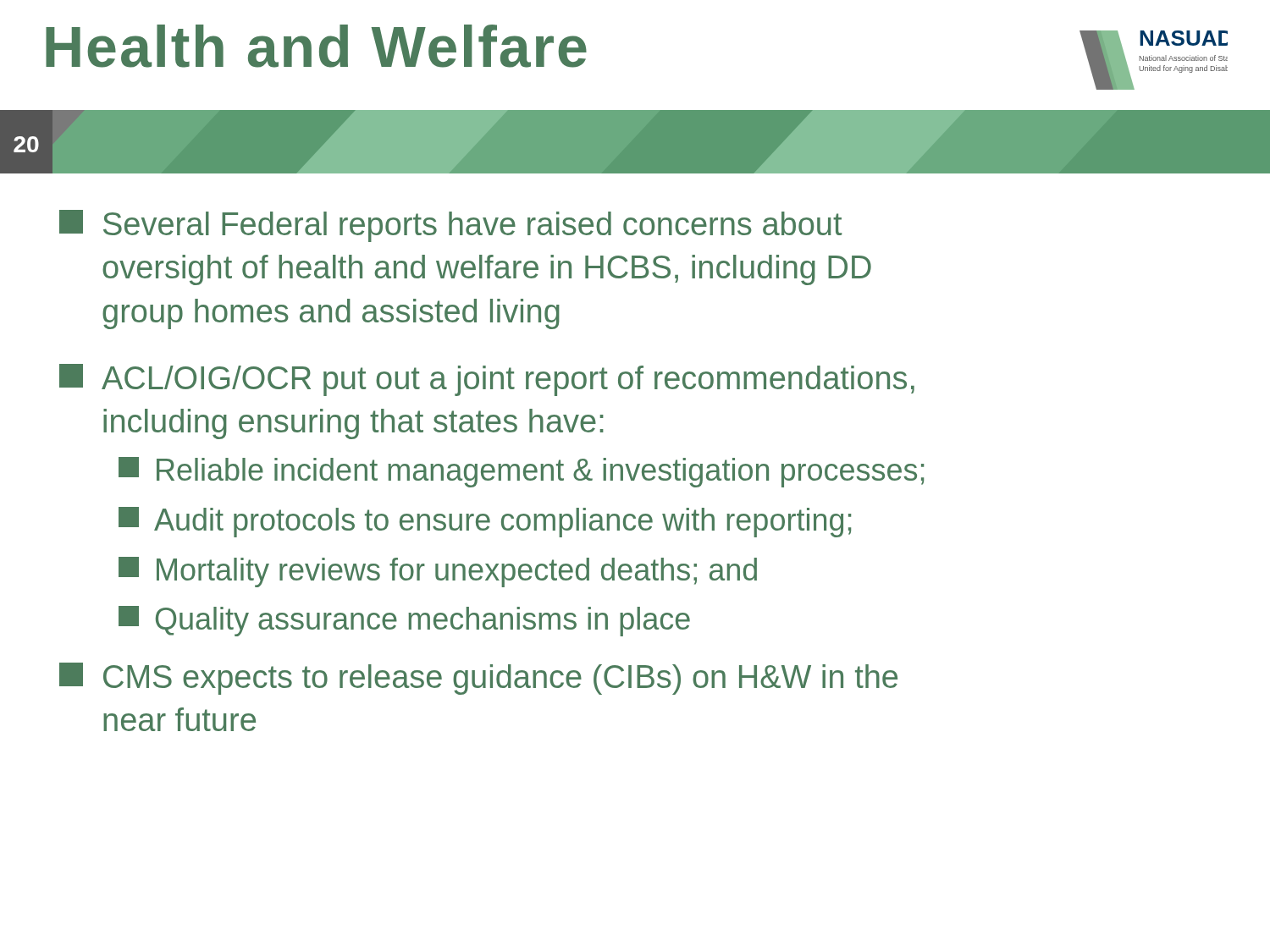The image size is (1270, 952).
Task: Point to the block starting "Audit protocols to ensure"
Action: pyautogui.click(x=486, y=521)
